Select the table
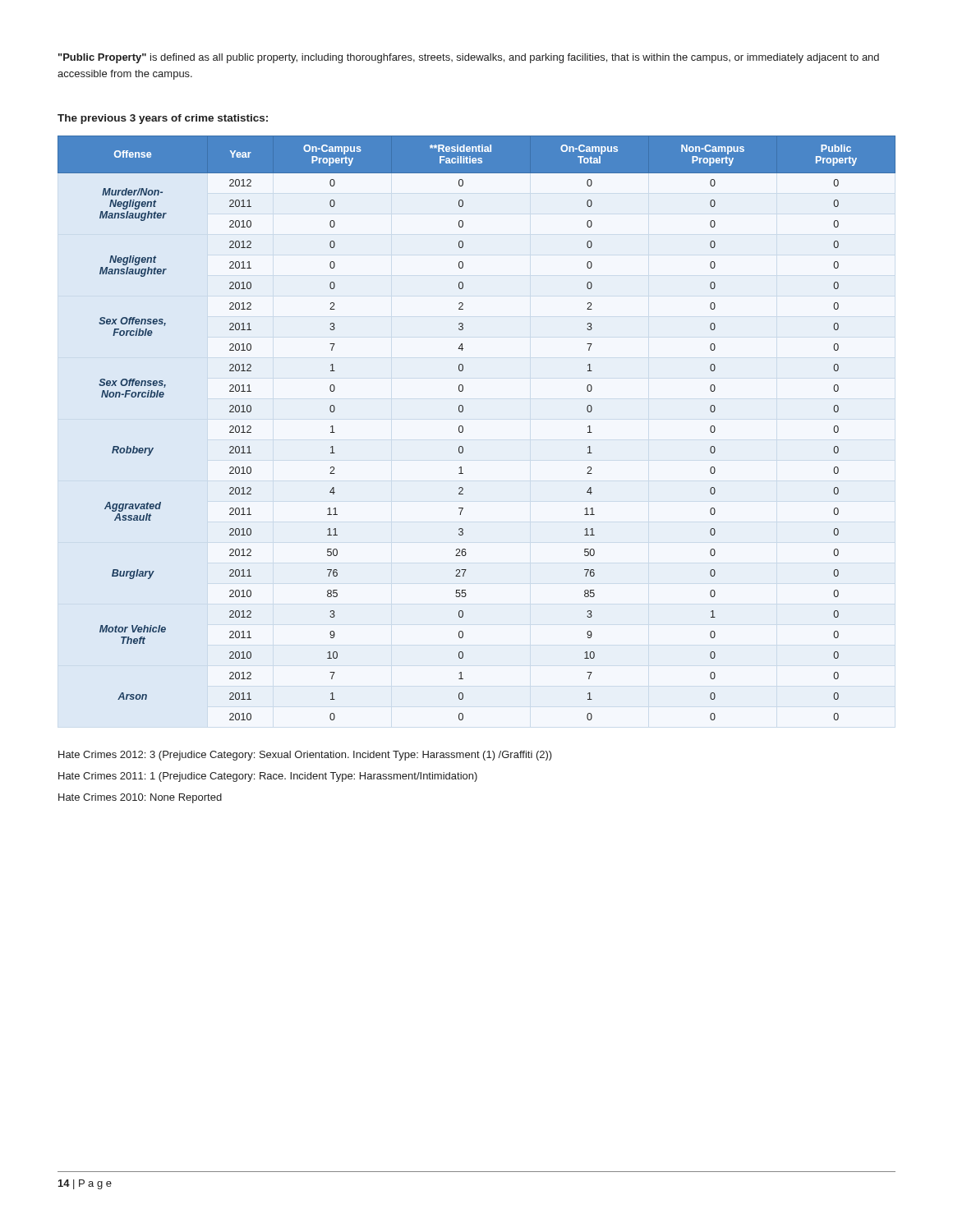The width and height of the screenshot is (953, 1232). coord(476,432)
